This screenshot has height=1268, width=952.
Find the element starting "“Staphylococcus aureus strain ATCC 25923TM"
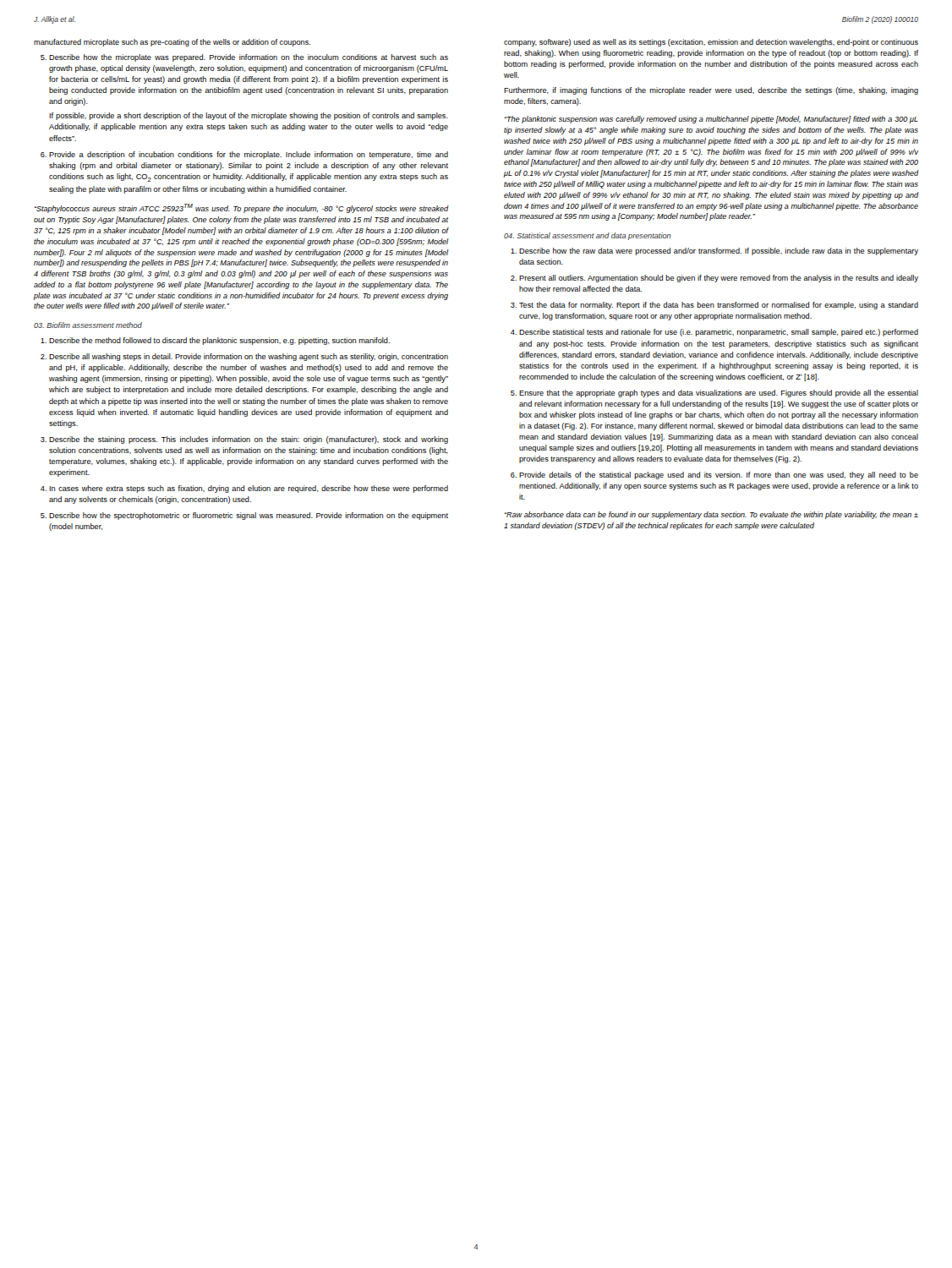[241, 257]
